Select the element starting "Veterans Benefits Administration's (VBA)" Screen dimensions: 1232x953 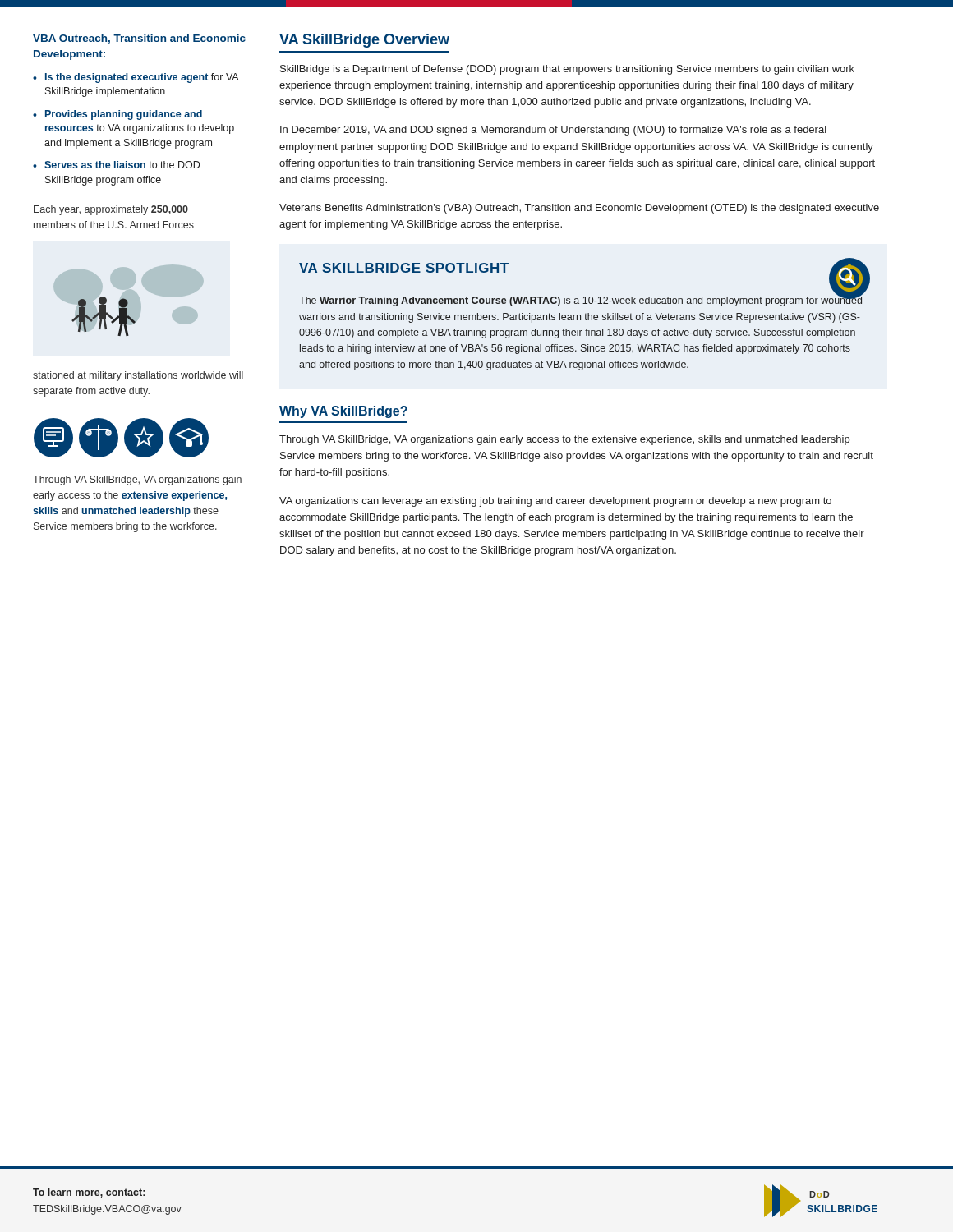click(579, 216)
